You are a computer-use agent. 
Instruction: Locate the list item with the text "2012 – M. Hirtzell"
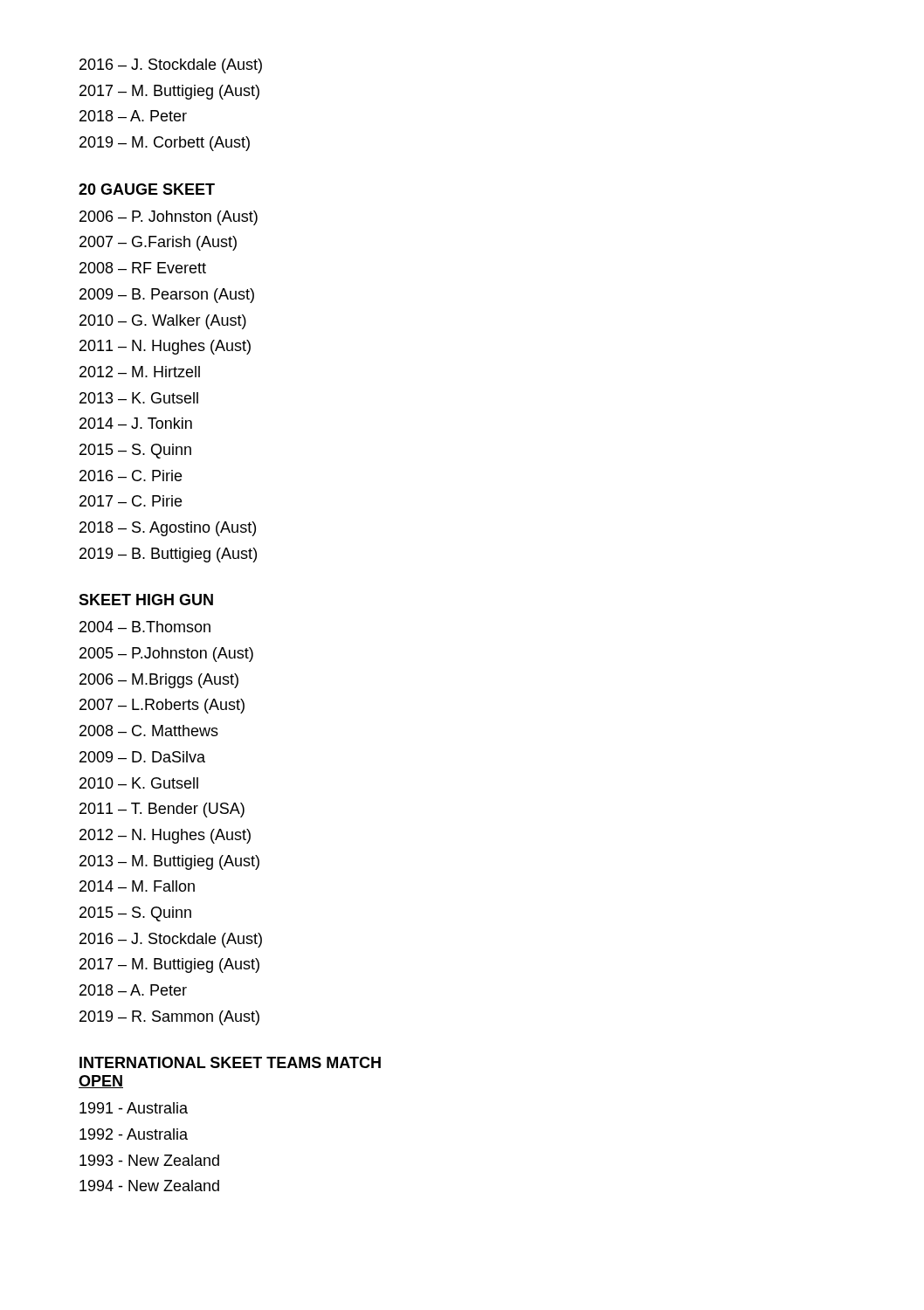coord(140,372)
